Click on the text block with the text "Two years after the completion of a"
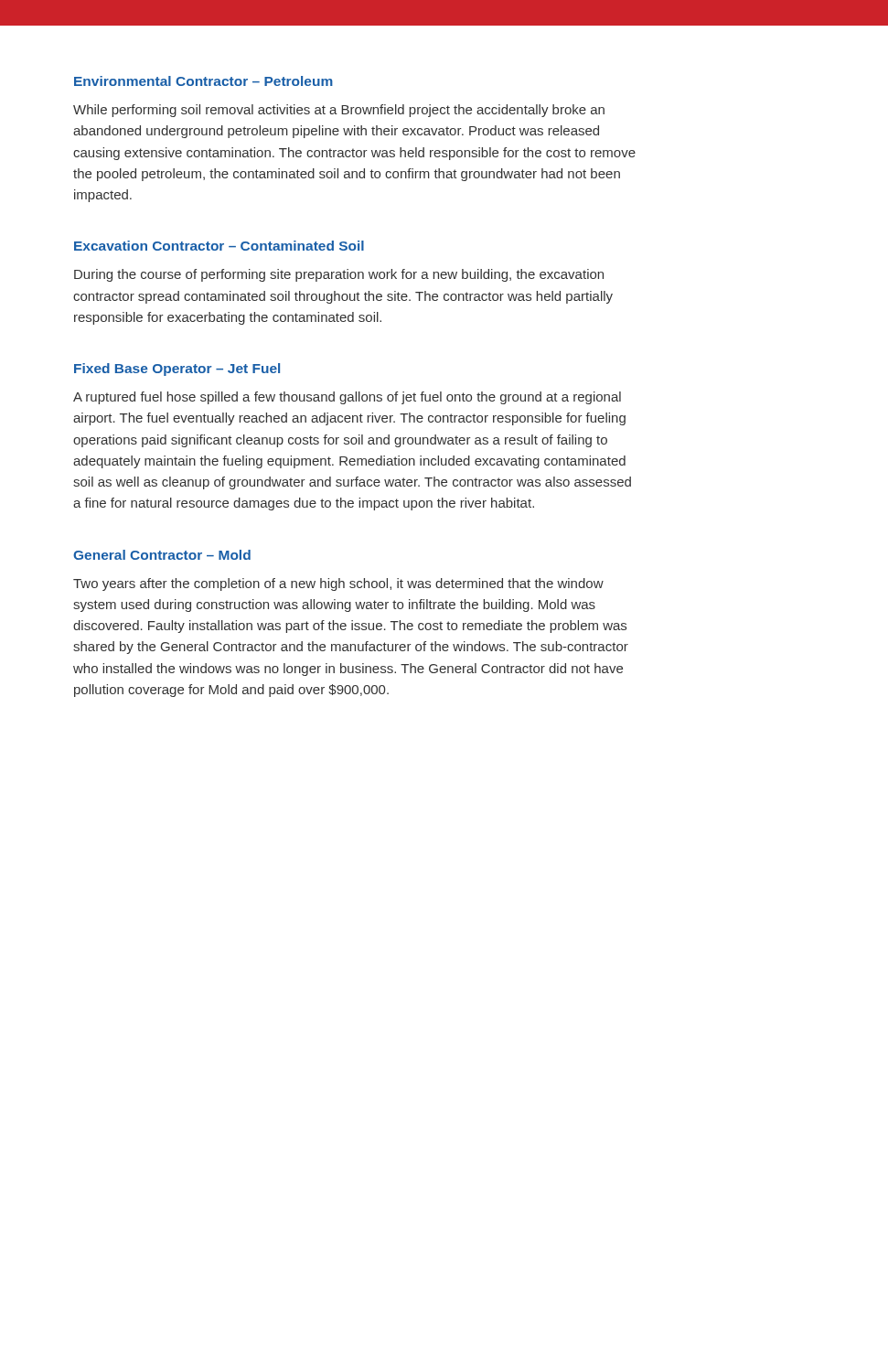Viewport: 888px width, 1372px height. 351,636
